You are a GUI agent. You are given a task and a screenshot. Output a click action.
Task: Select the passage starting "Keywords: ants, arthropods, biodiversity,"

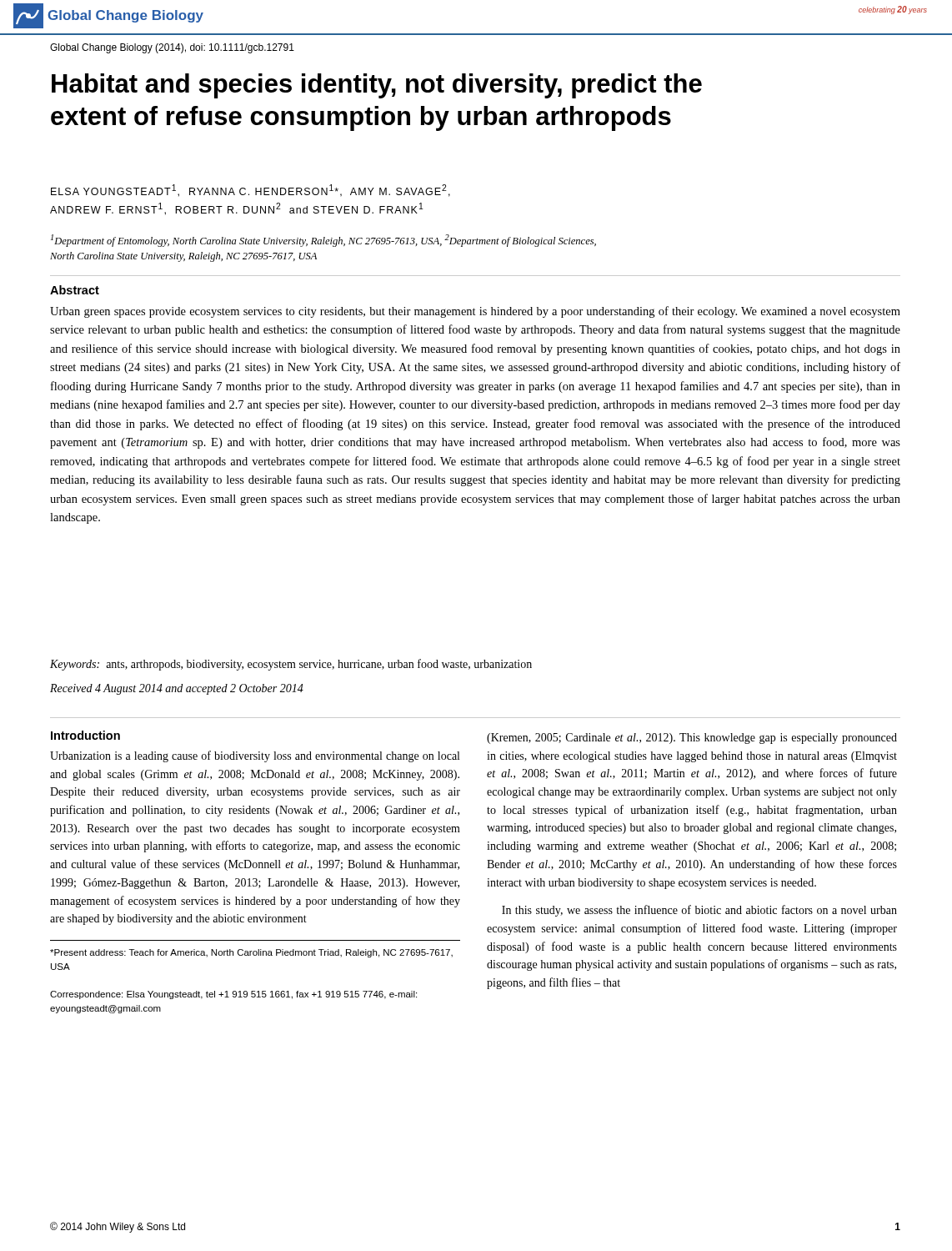coord(291,664)
